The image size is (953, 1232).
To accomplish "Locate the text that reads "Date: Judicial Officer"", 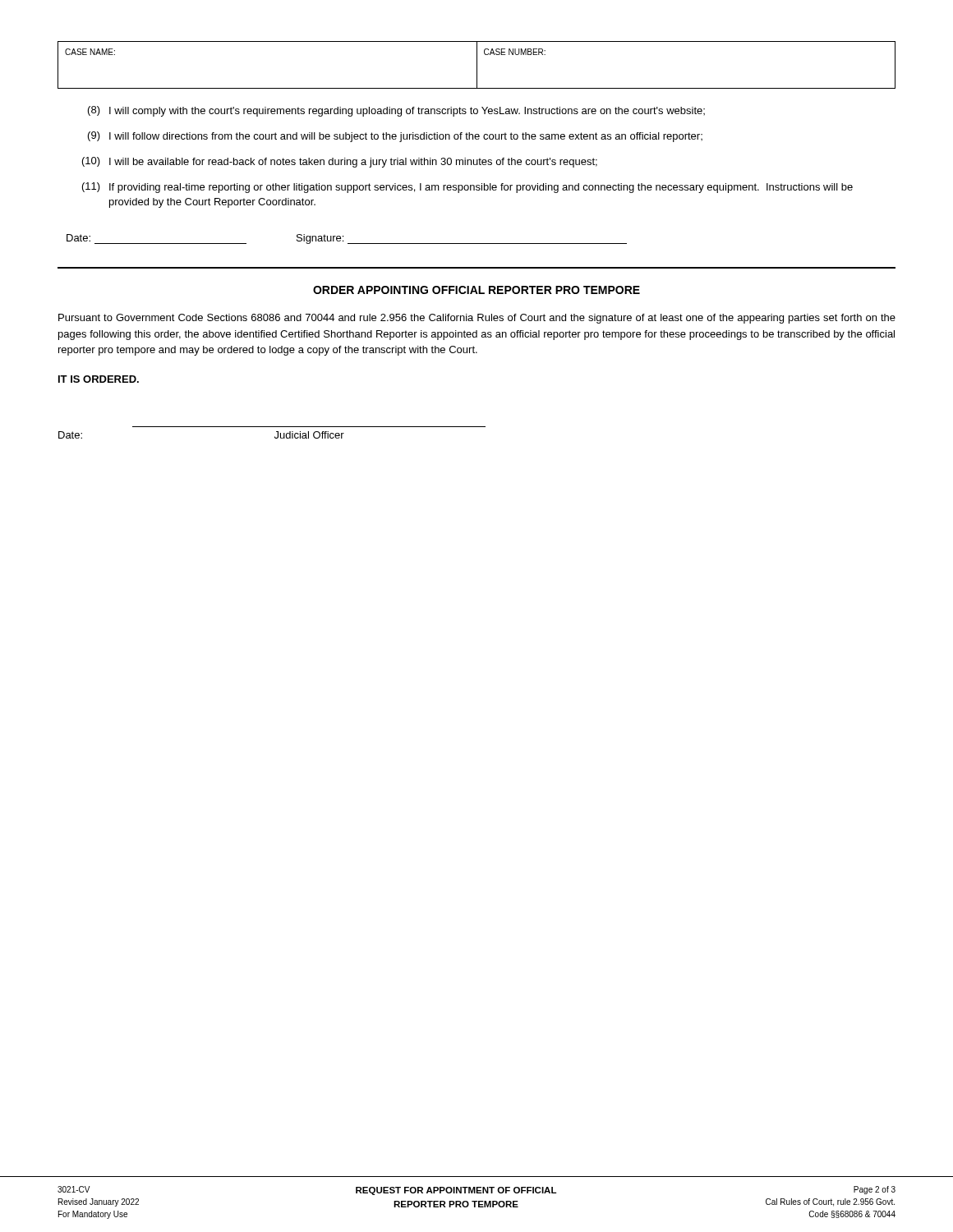I will [x=272, y=424].
